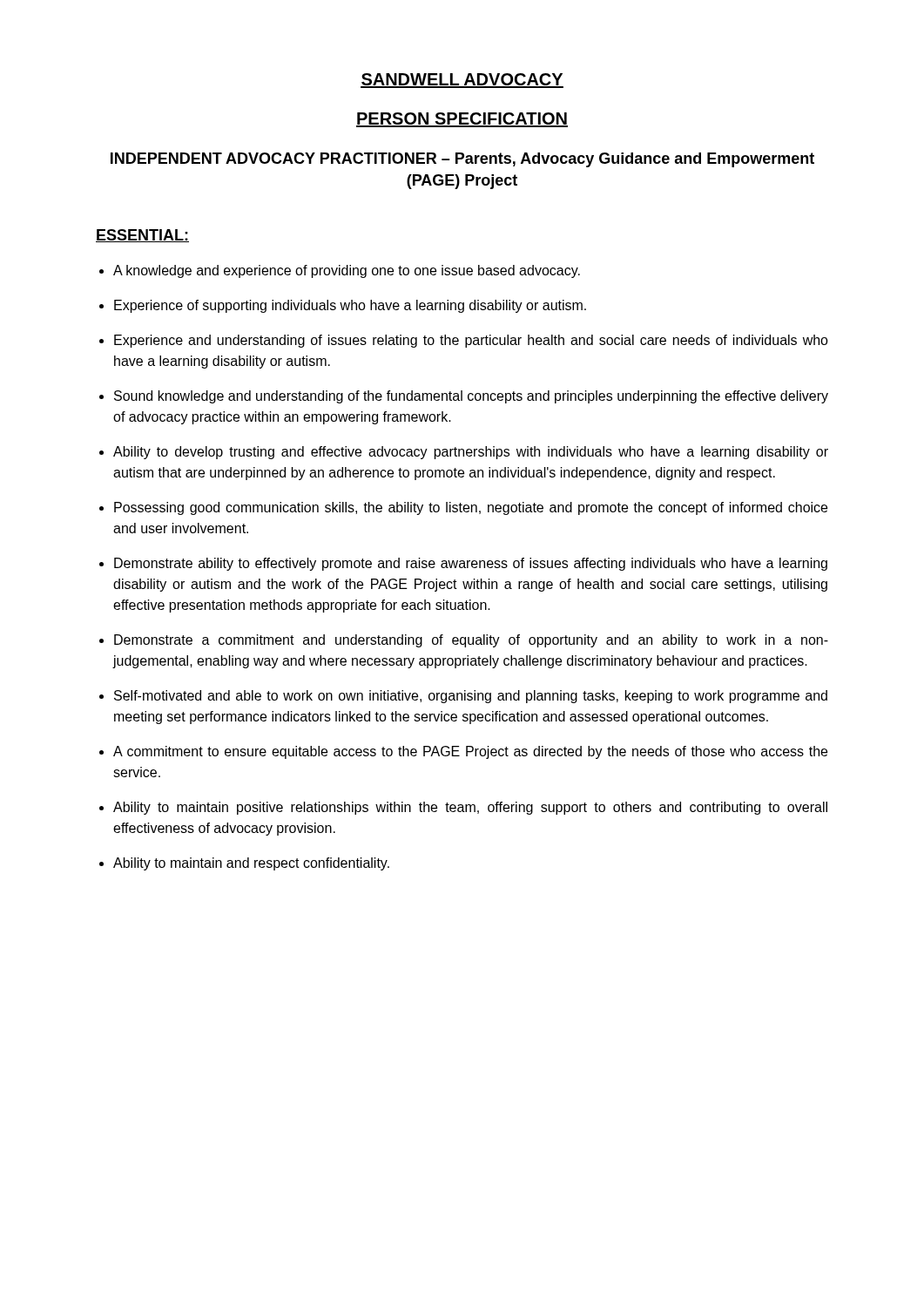Find the list item that reads "Possessing good communication skills, the ability to"
This screenshot has width=924, height=1307.
(471, 518)
